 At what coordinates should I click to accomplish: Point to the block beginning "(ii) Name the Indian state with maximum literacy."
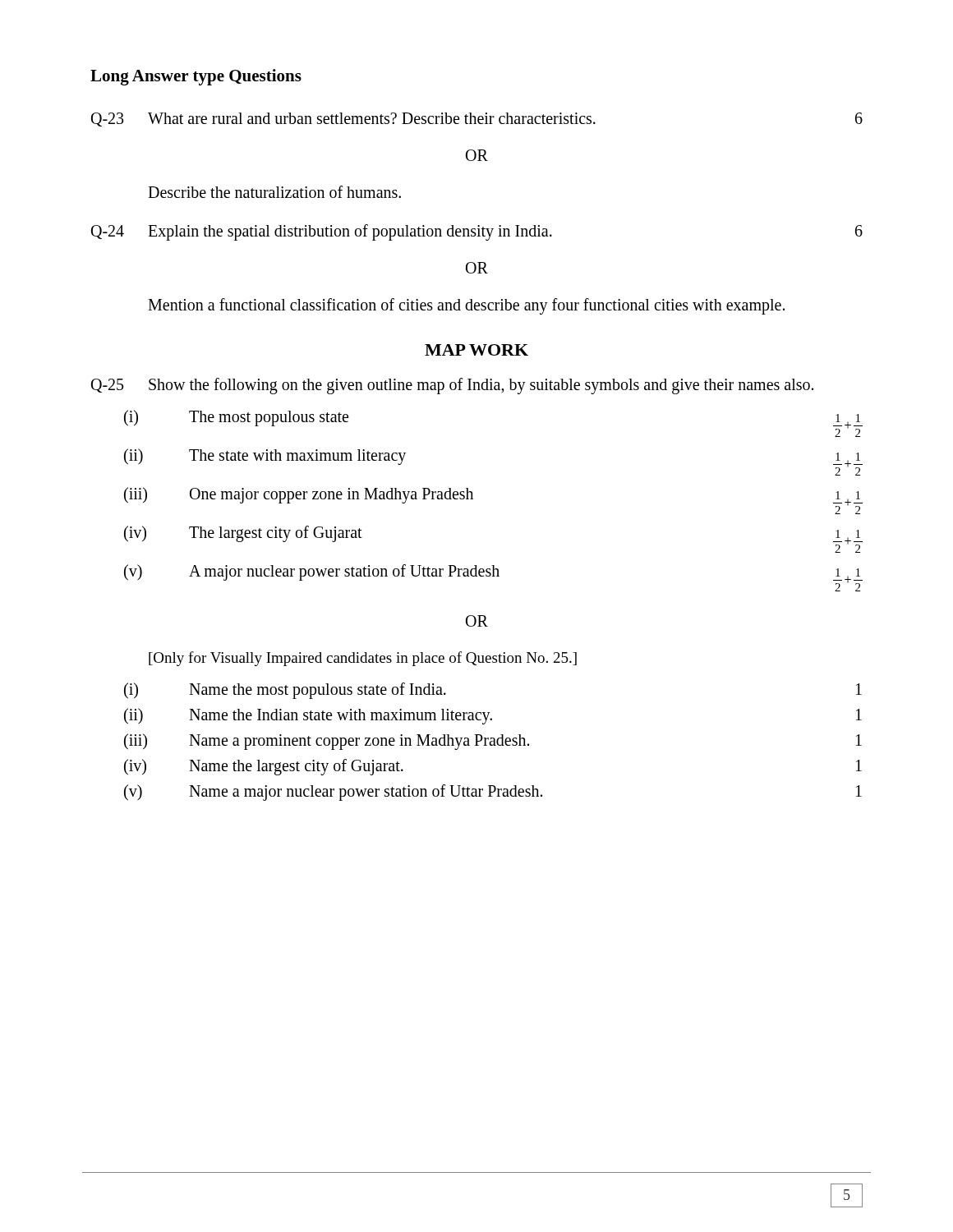tap(476, 715)
